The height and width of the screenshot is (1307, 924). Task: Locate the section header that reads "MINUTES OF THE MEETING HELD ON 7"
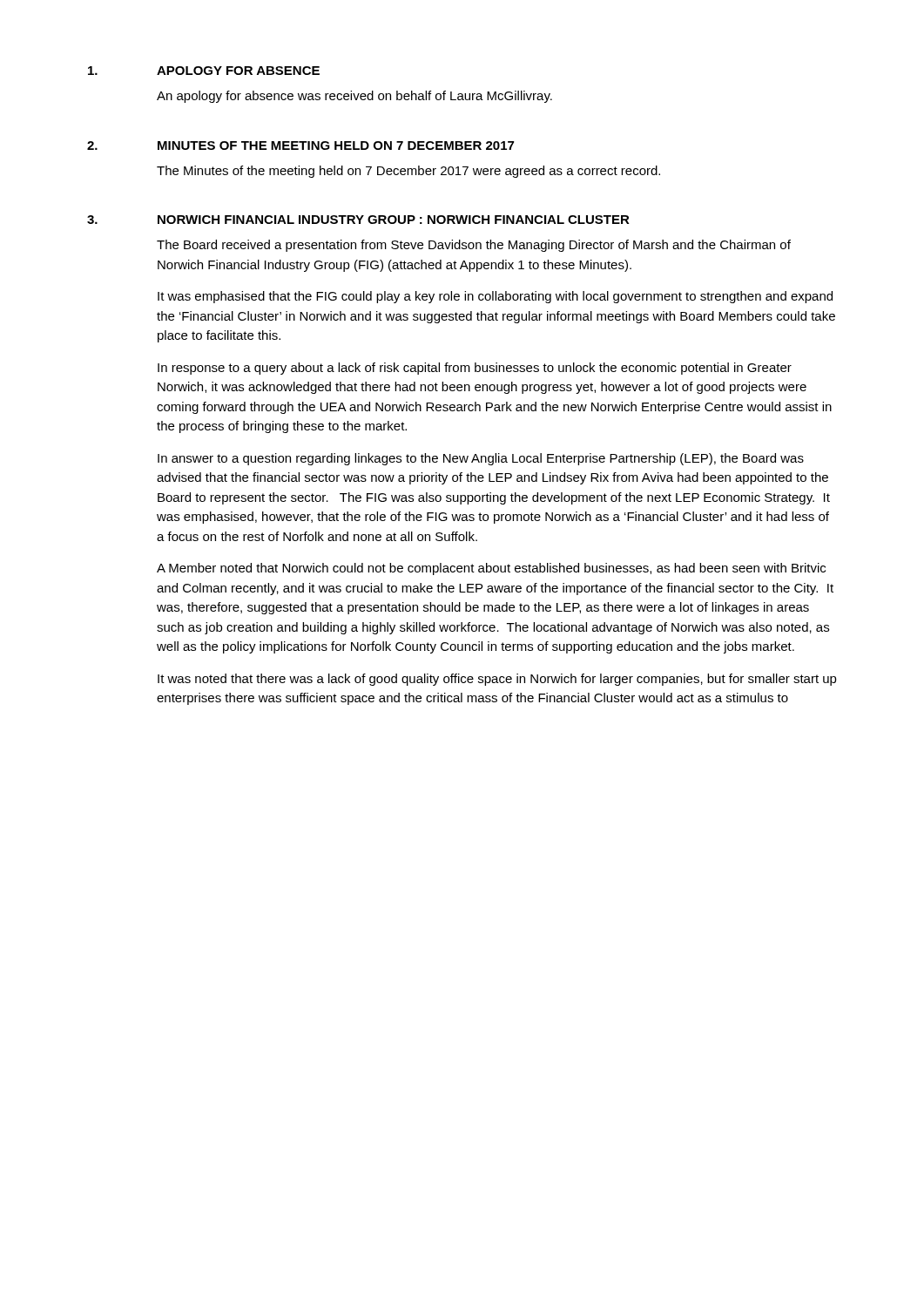pos(336,145)
